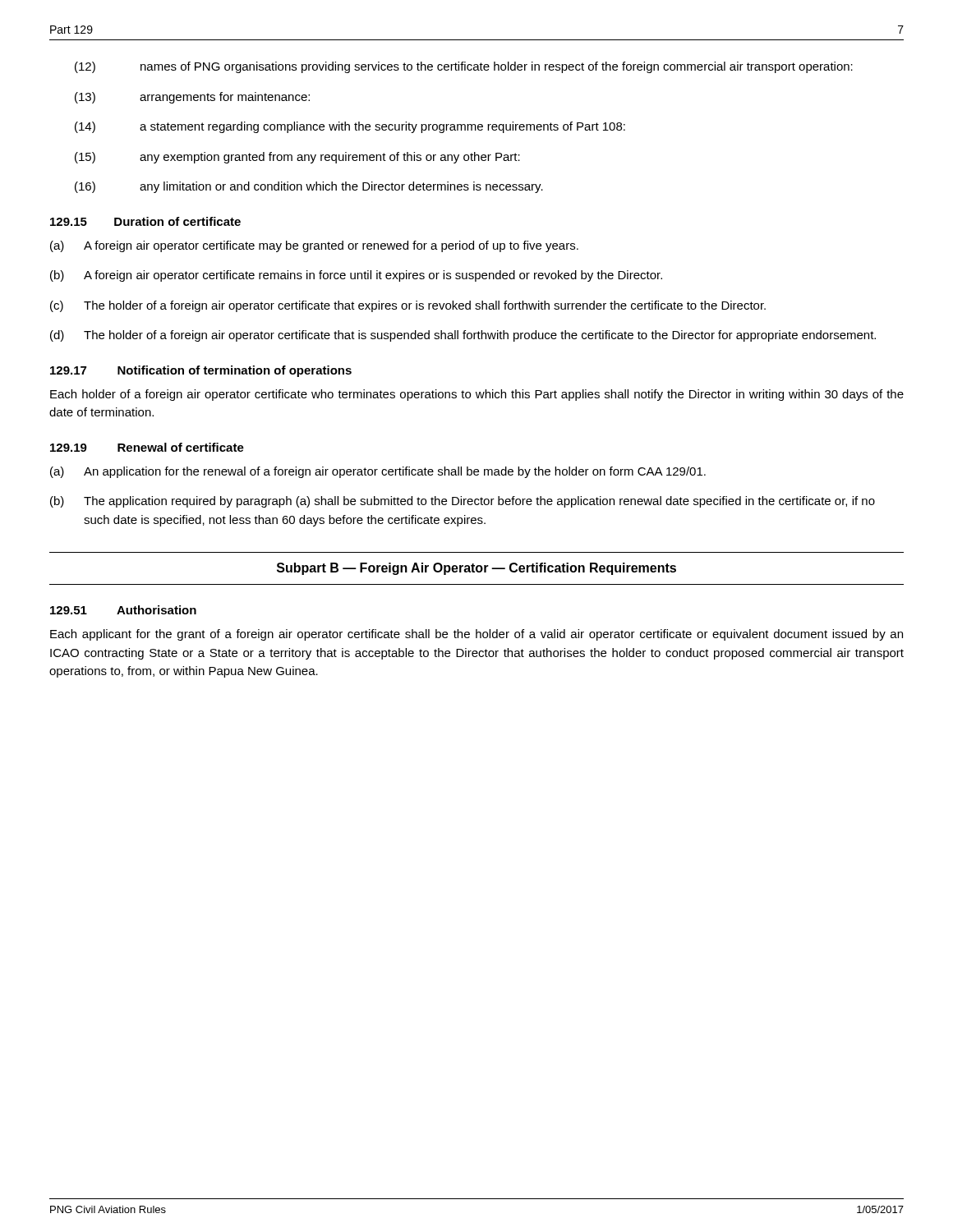Locate the block of text that opens with "(d) The holder of"
Viewport: 953px width, 1232px height.
(x=476, y=335)
